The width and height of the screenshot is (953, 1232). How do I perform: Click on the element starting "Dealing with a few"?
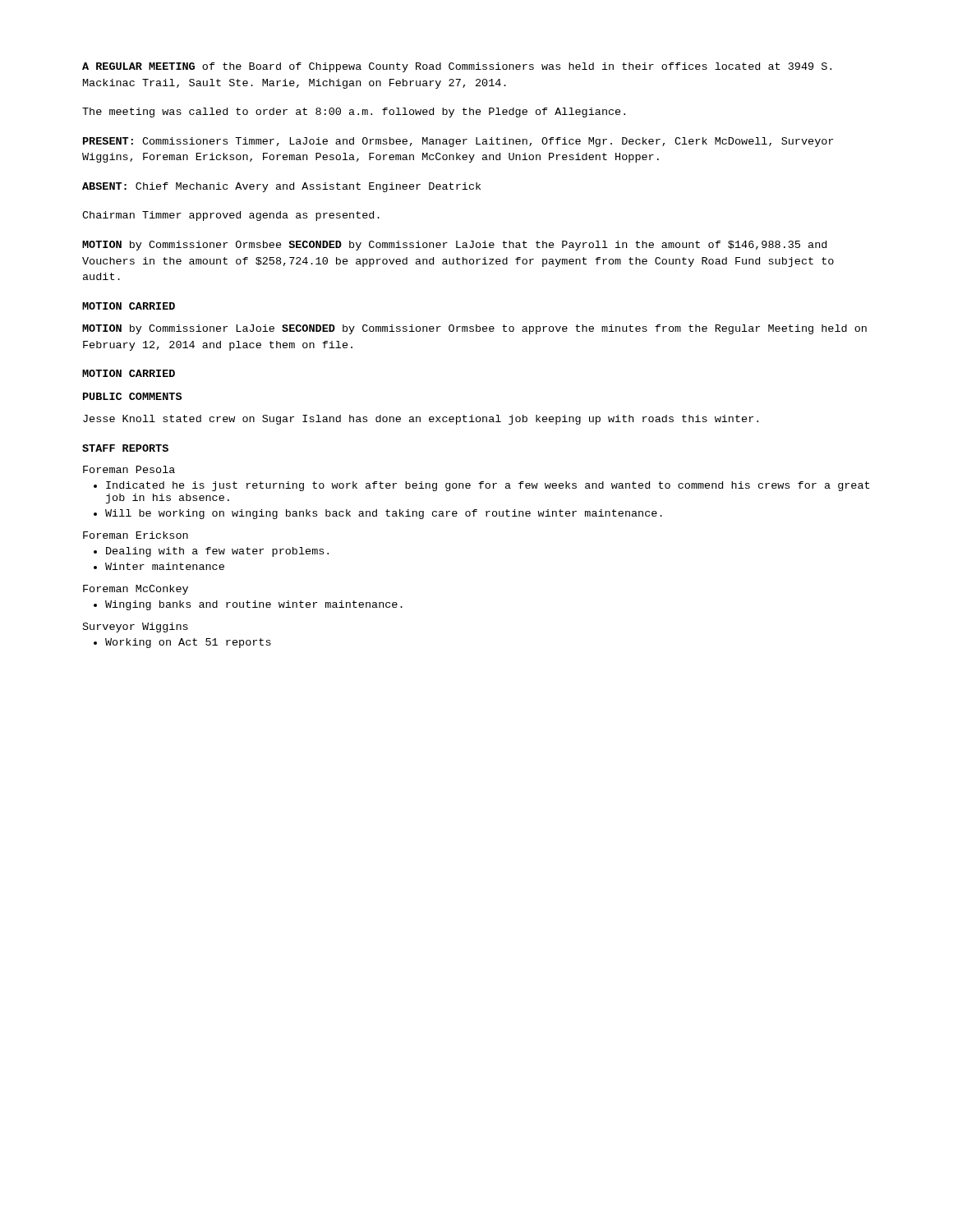click(x=211, y=552)
